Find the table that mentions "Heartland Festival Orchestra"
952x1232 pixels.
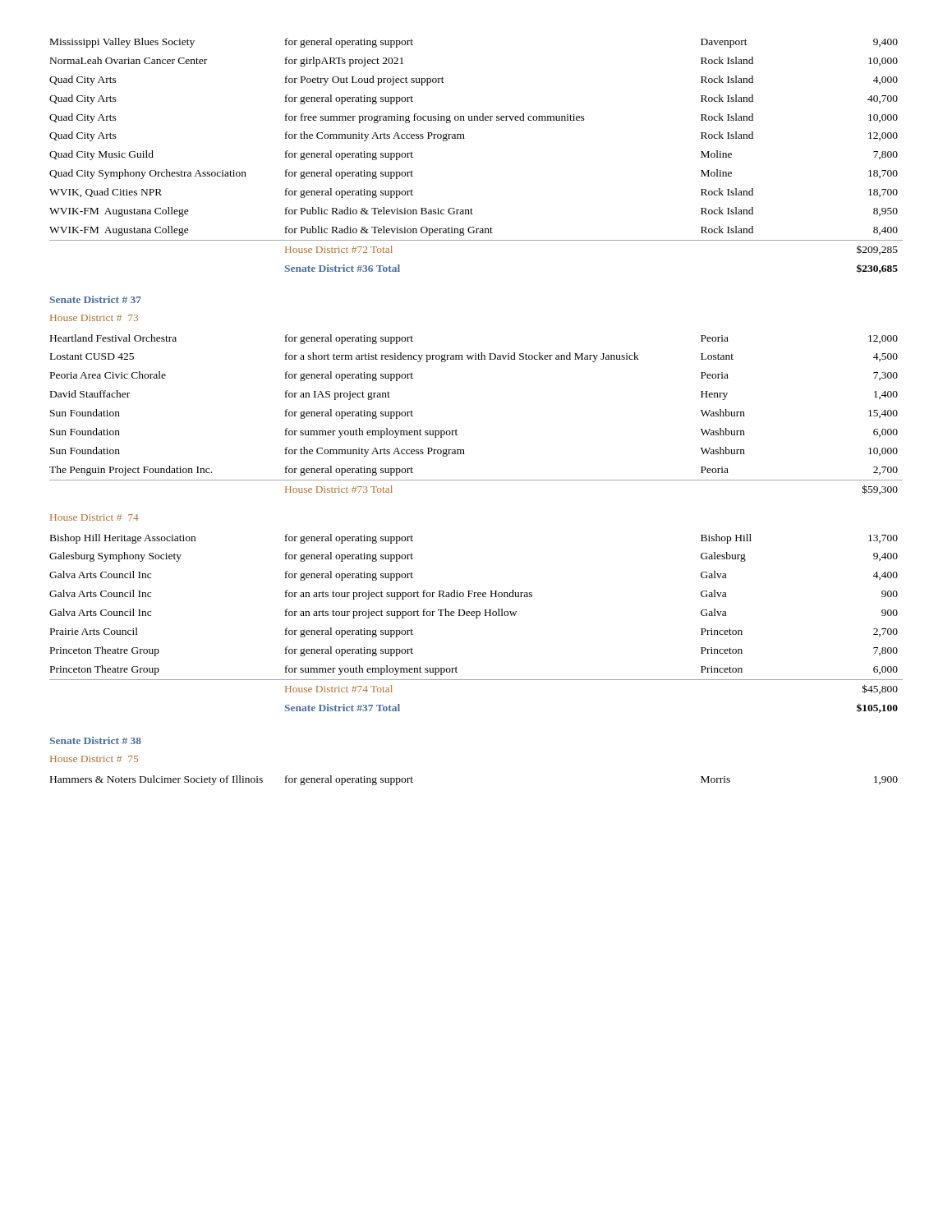pos(476,414)
